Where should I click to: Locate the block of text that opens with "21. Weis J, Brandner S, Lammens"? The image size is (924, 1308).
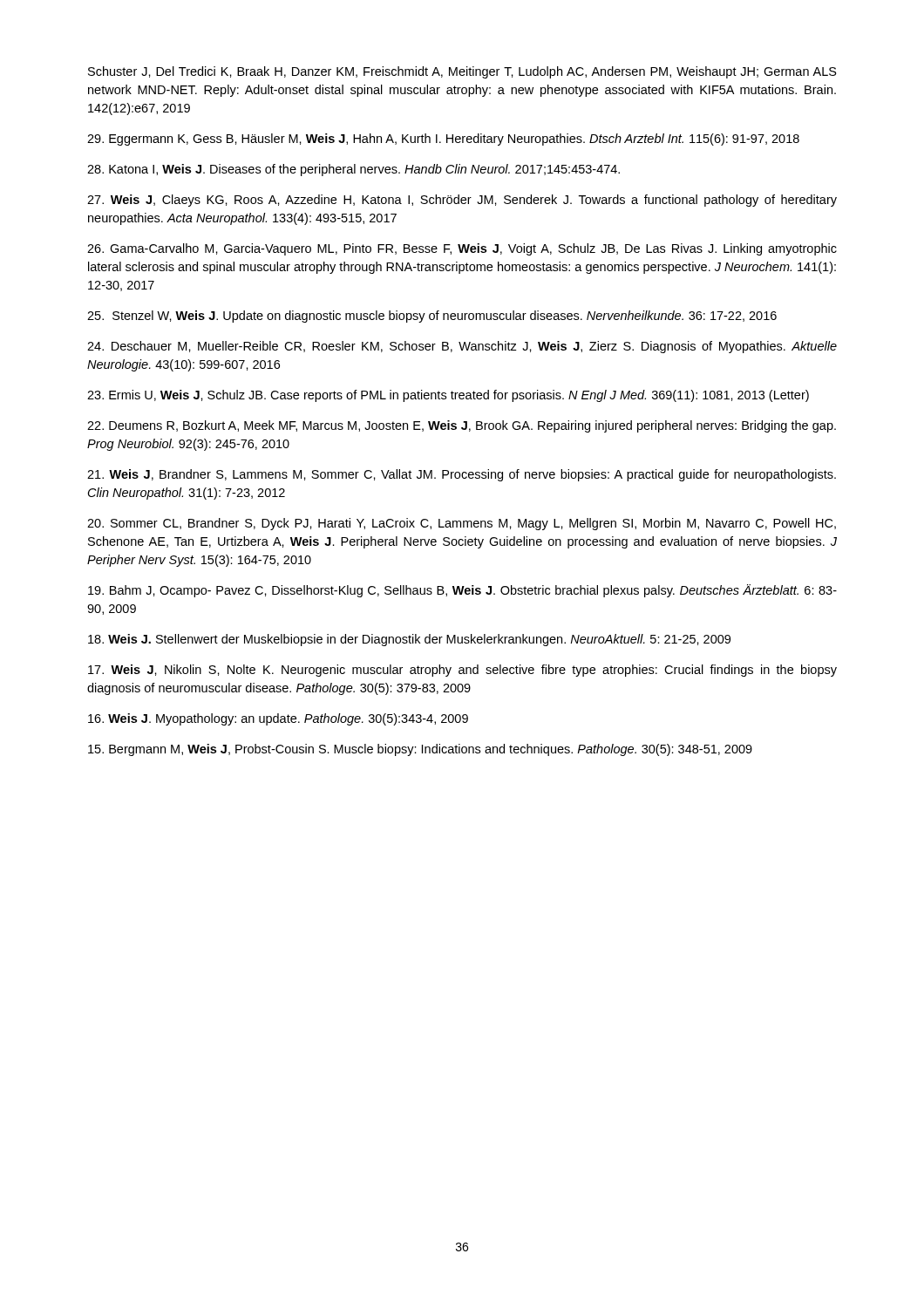pyautogui.click(x=462, y=484)
